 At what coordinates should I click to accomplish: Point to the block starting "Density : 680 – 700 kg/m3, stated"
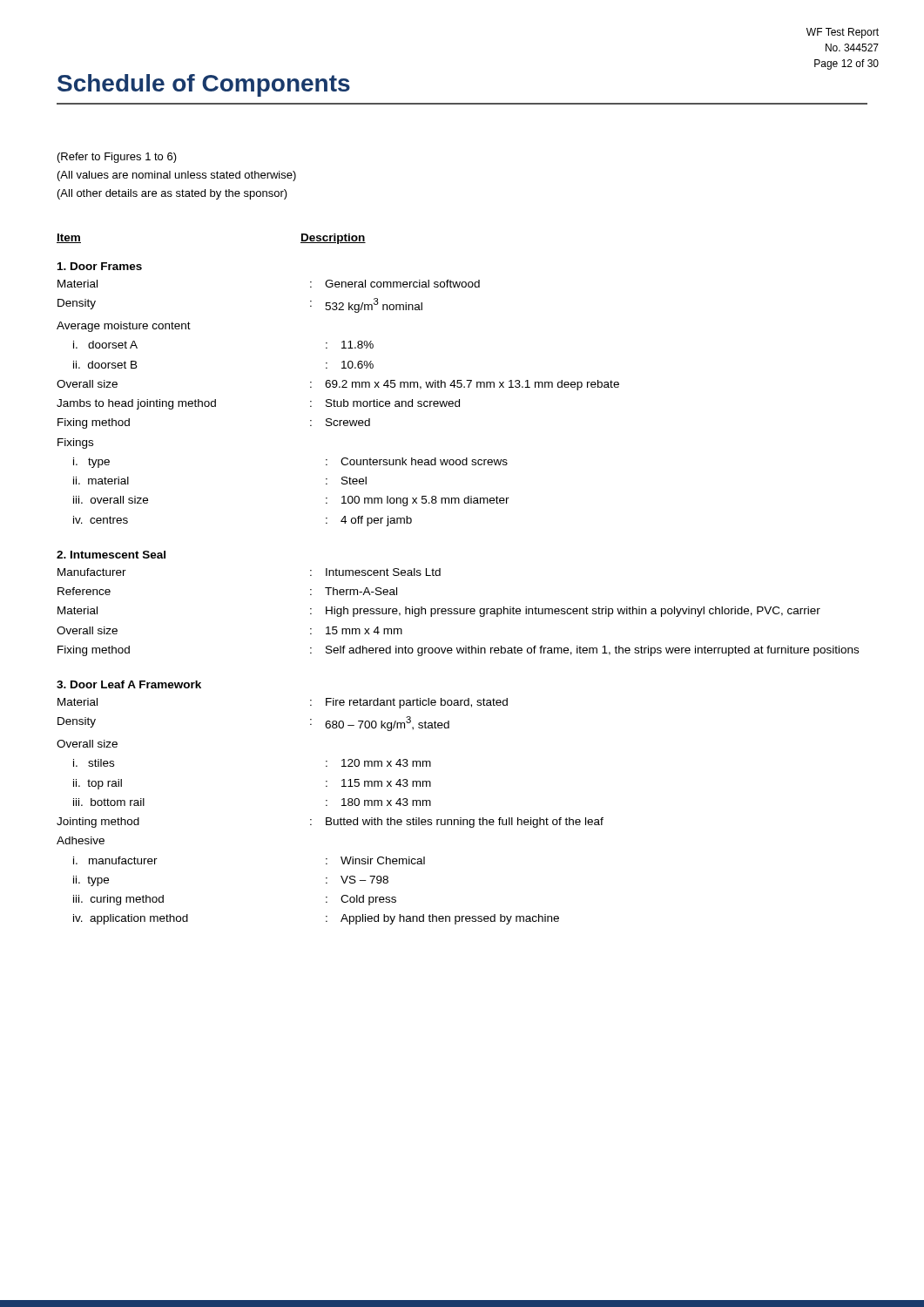click(x=74, y=724)
